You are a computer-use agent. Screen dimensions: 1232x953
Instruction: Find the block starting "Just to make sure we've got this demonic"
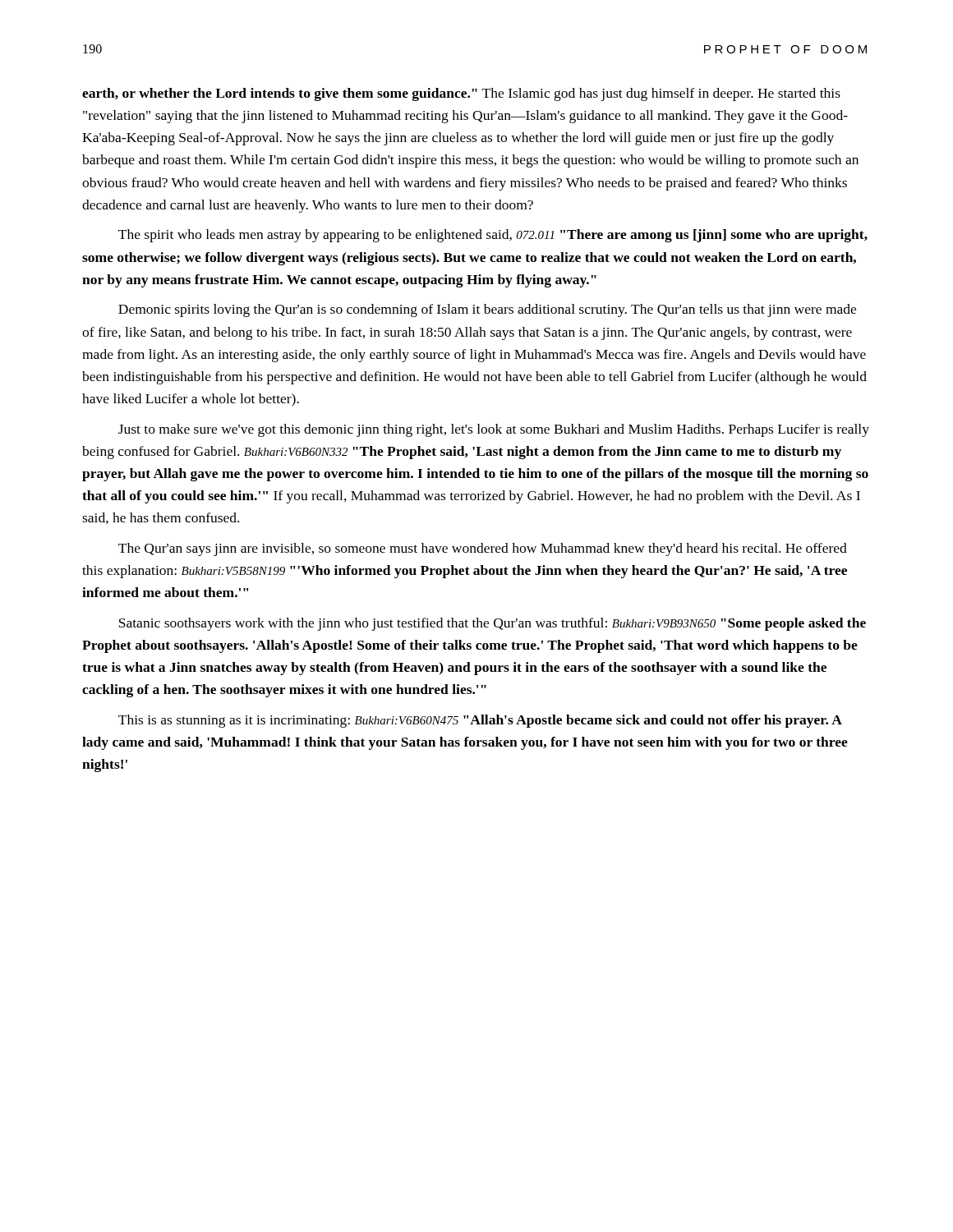(476, 473)
